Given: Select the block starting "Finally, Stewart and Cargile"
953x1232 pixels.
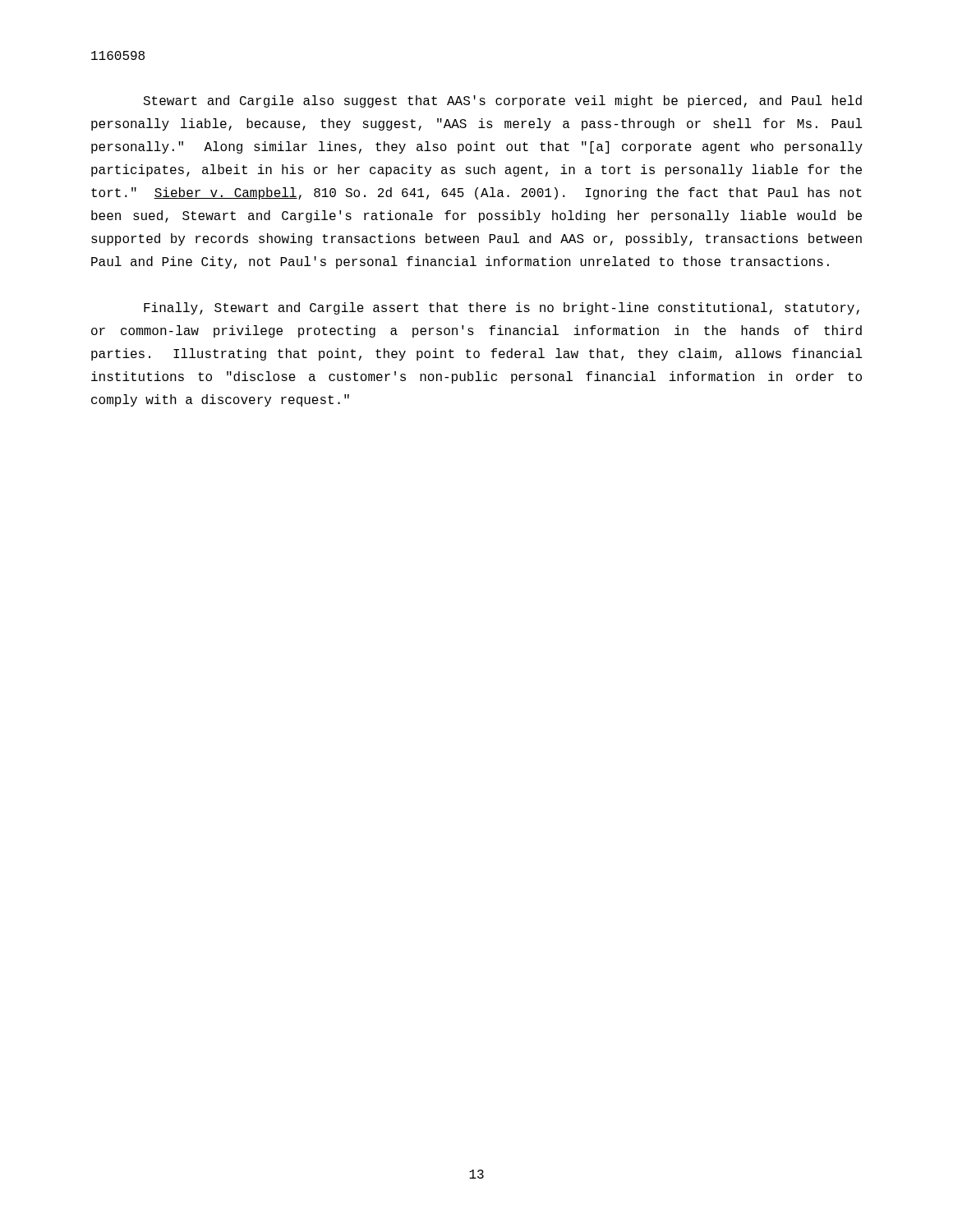Looking at the screenshot, I should click(x=476, y=355).
